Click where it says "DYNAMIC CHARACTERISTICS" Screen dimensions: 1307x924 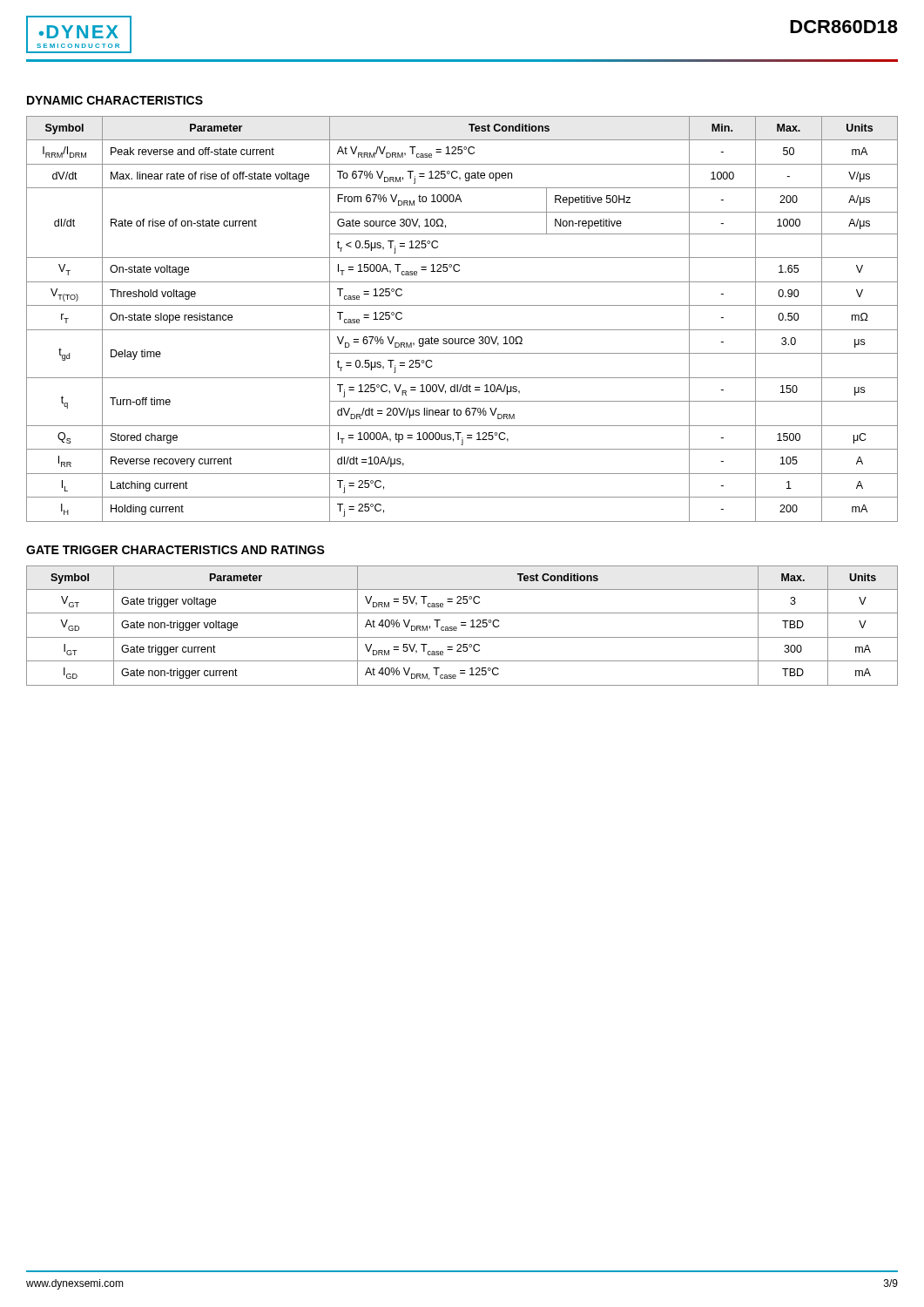point(115,100)
